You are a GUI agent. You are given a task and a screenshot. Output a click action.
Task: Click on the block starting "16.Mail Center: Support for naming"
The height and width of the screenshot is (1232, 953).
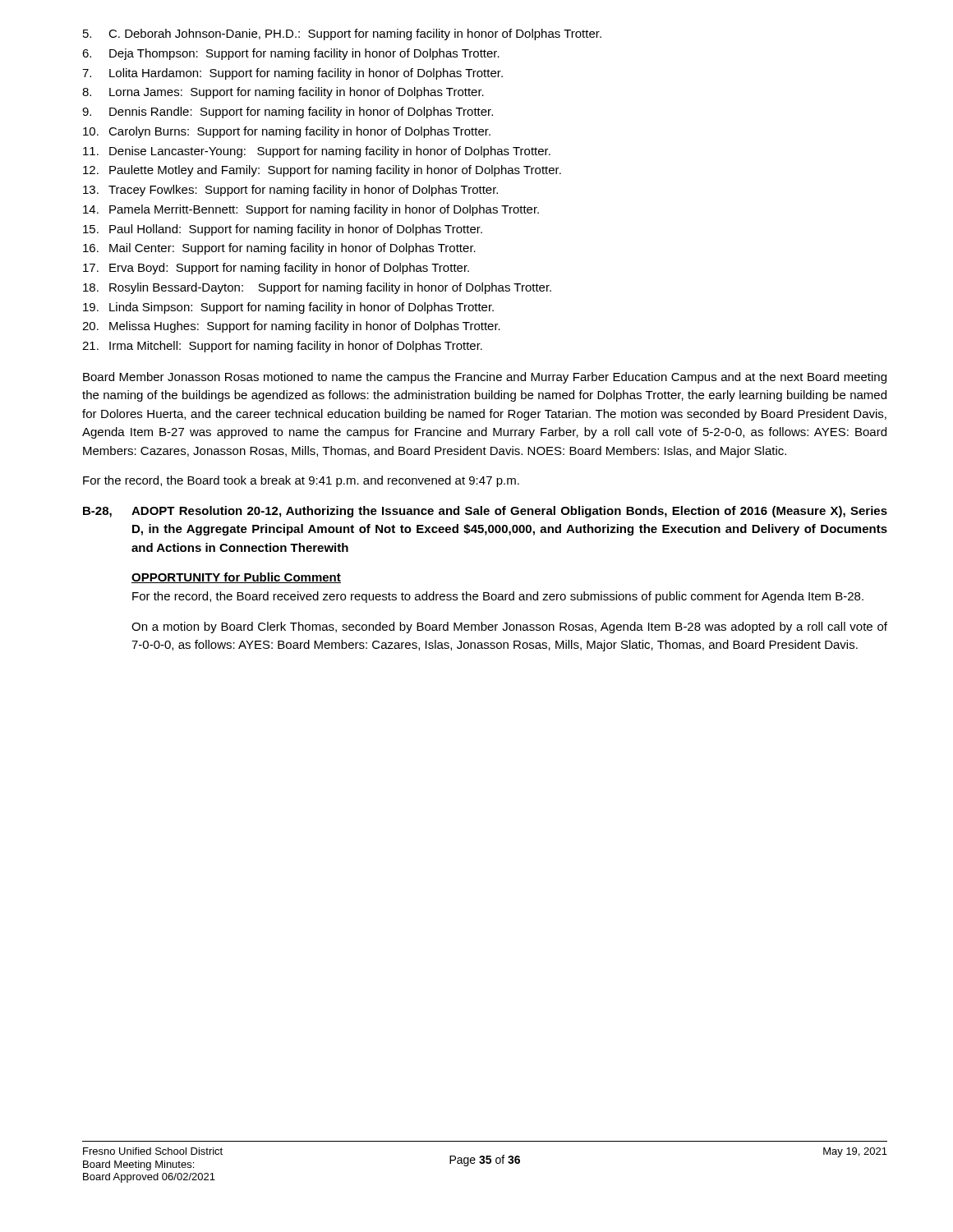coord(483,248)
